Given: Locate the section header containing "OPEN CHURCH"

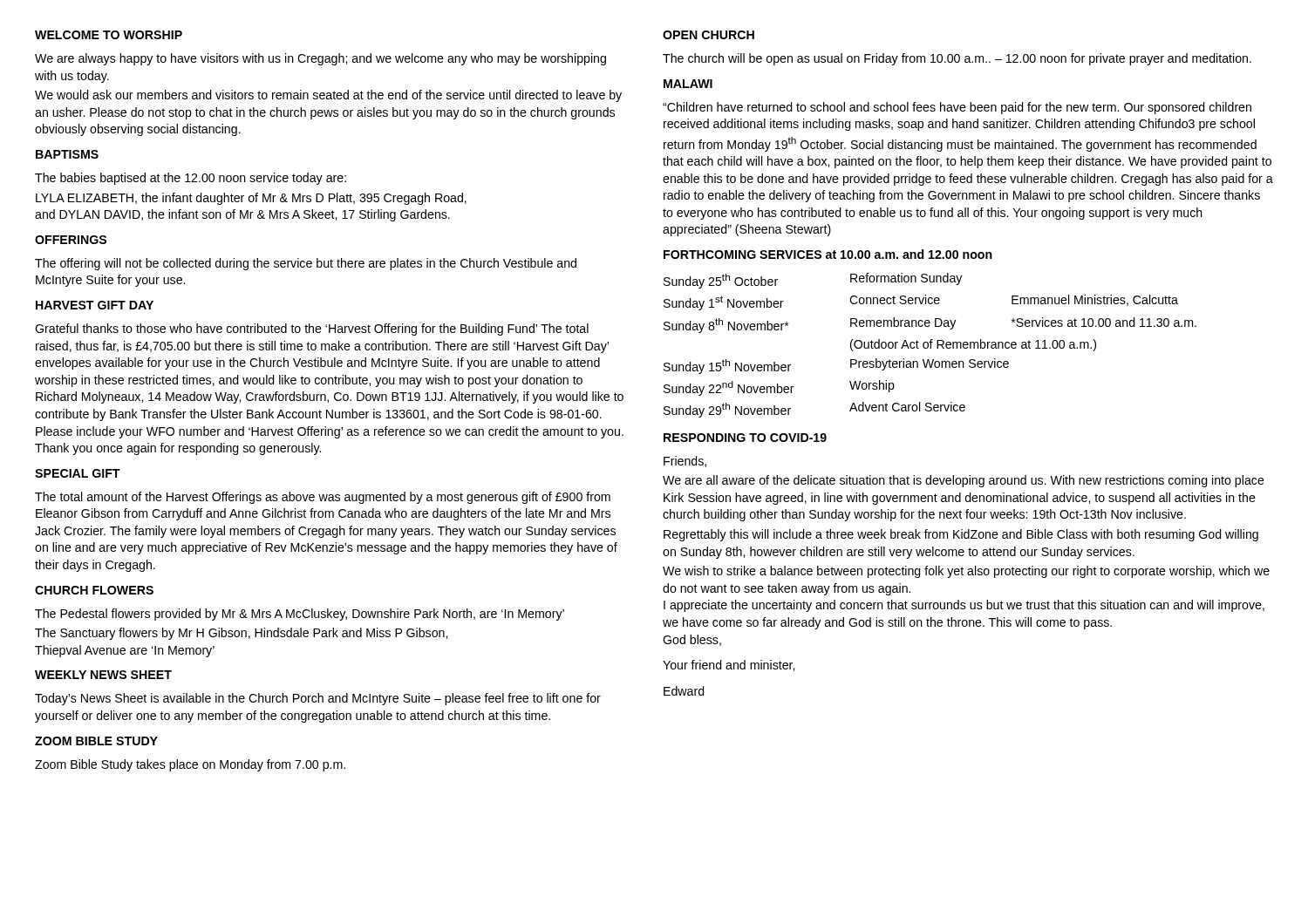Looking at the screenshot, I should click(x=709, y=35).
